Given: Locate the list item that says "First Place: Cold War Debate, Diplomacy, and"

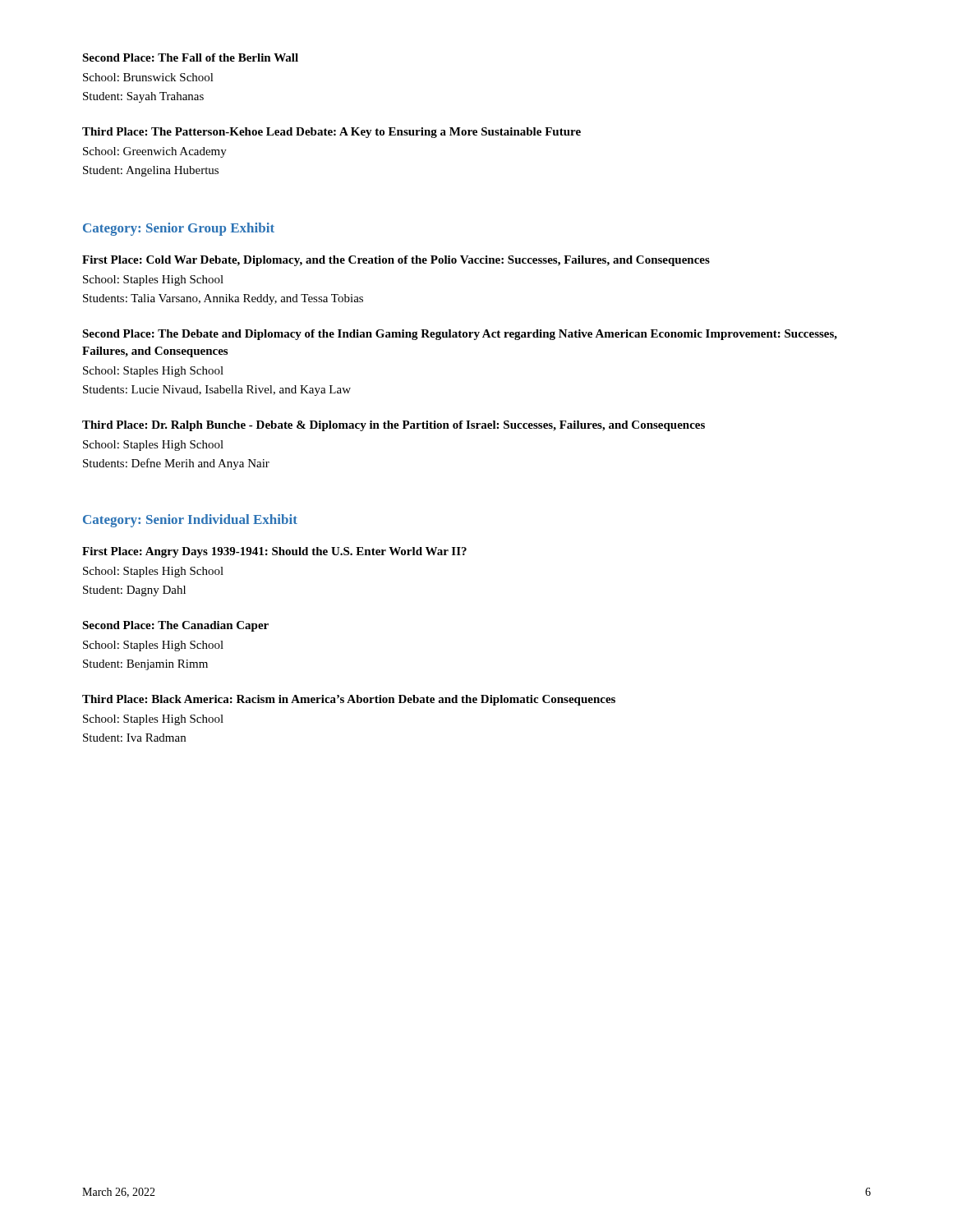Looking at the screenshot, I should 396,261.
